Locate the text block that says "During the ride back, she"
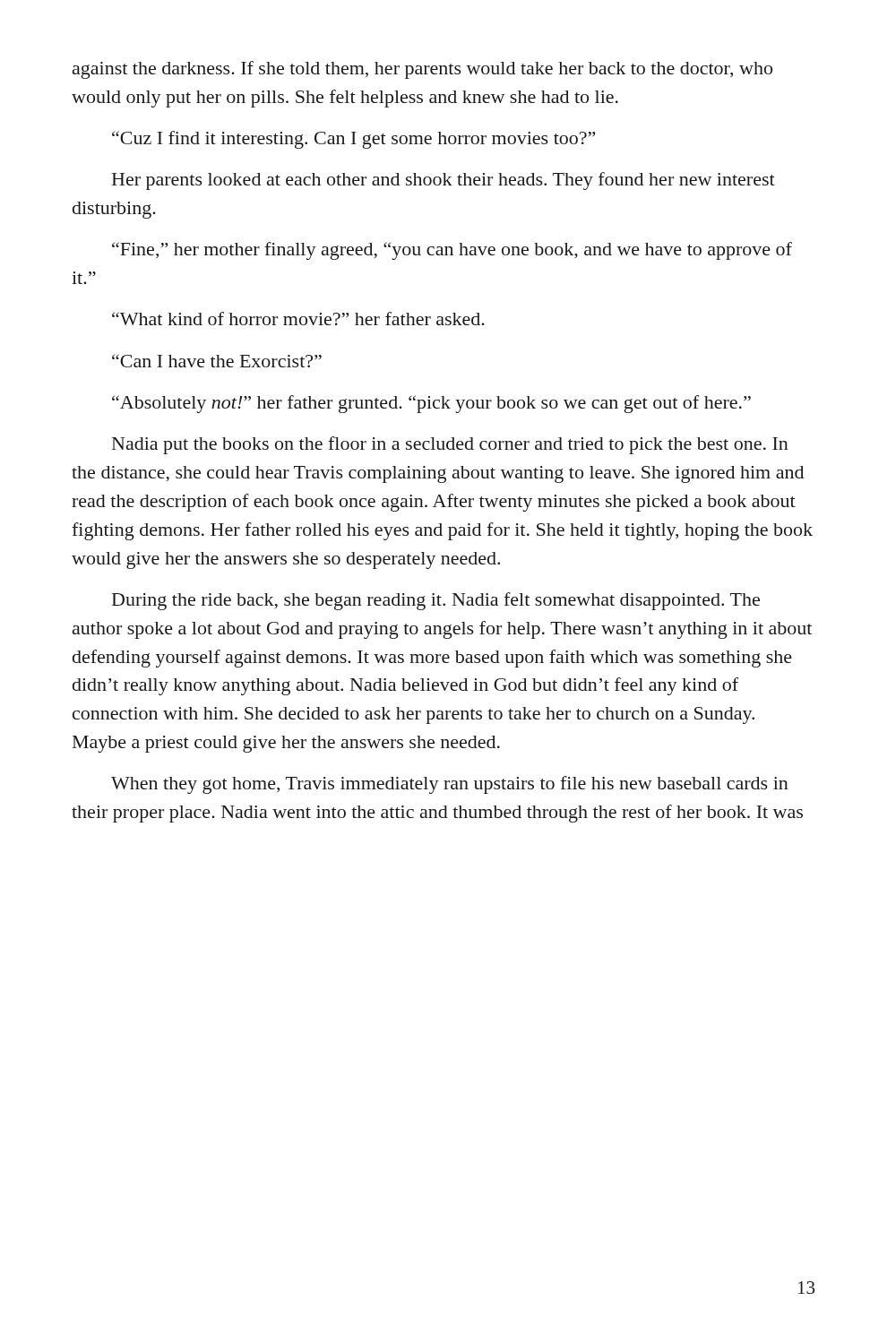This screenshot has width=896, height=1344. point(442,670)
